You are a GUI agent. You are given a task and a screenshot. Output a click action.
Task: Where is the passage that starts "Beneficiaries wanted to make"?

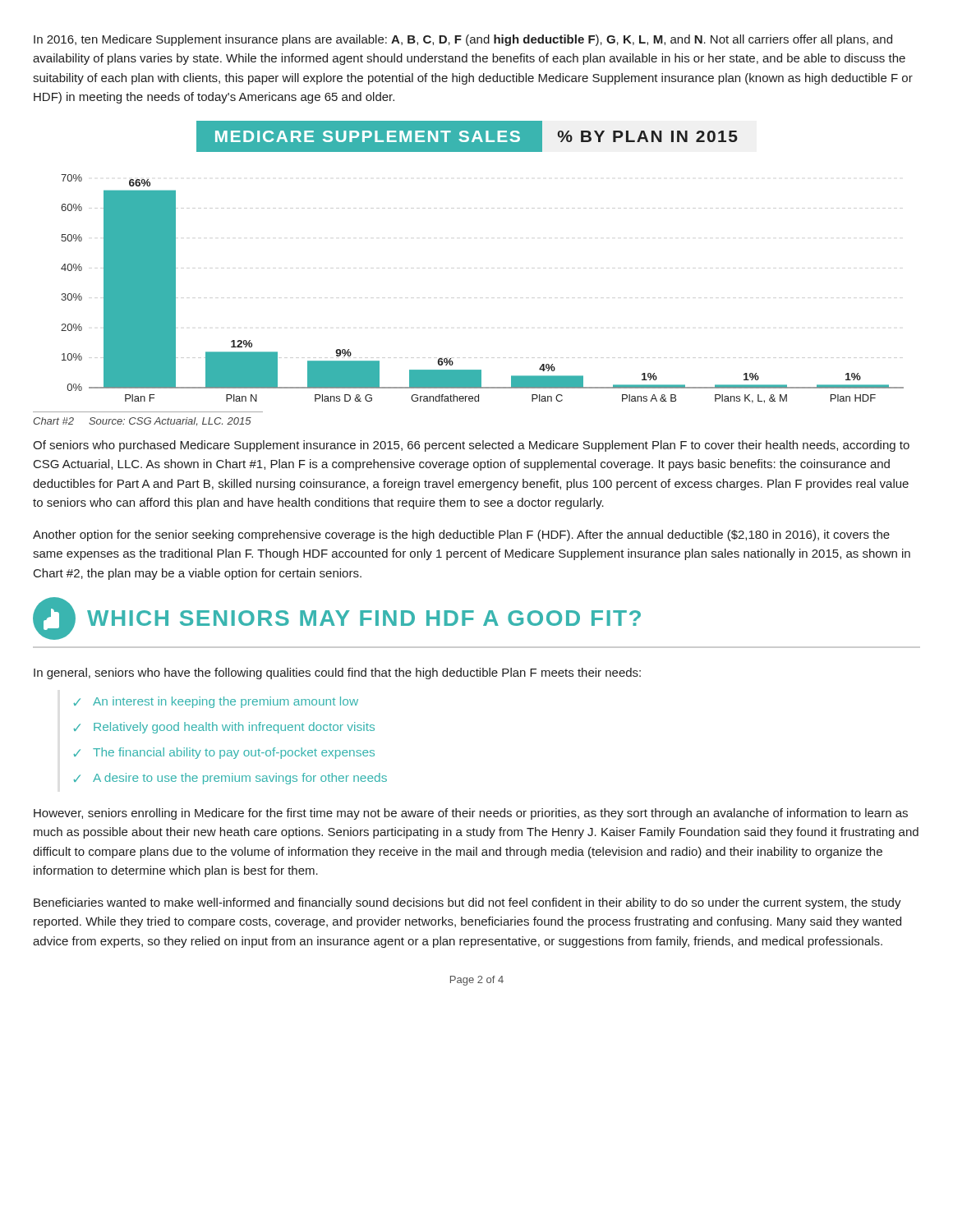(x=467, y=921)
